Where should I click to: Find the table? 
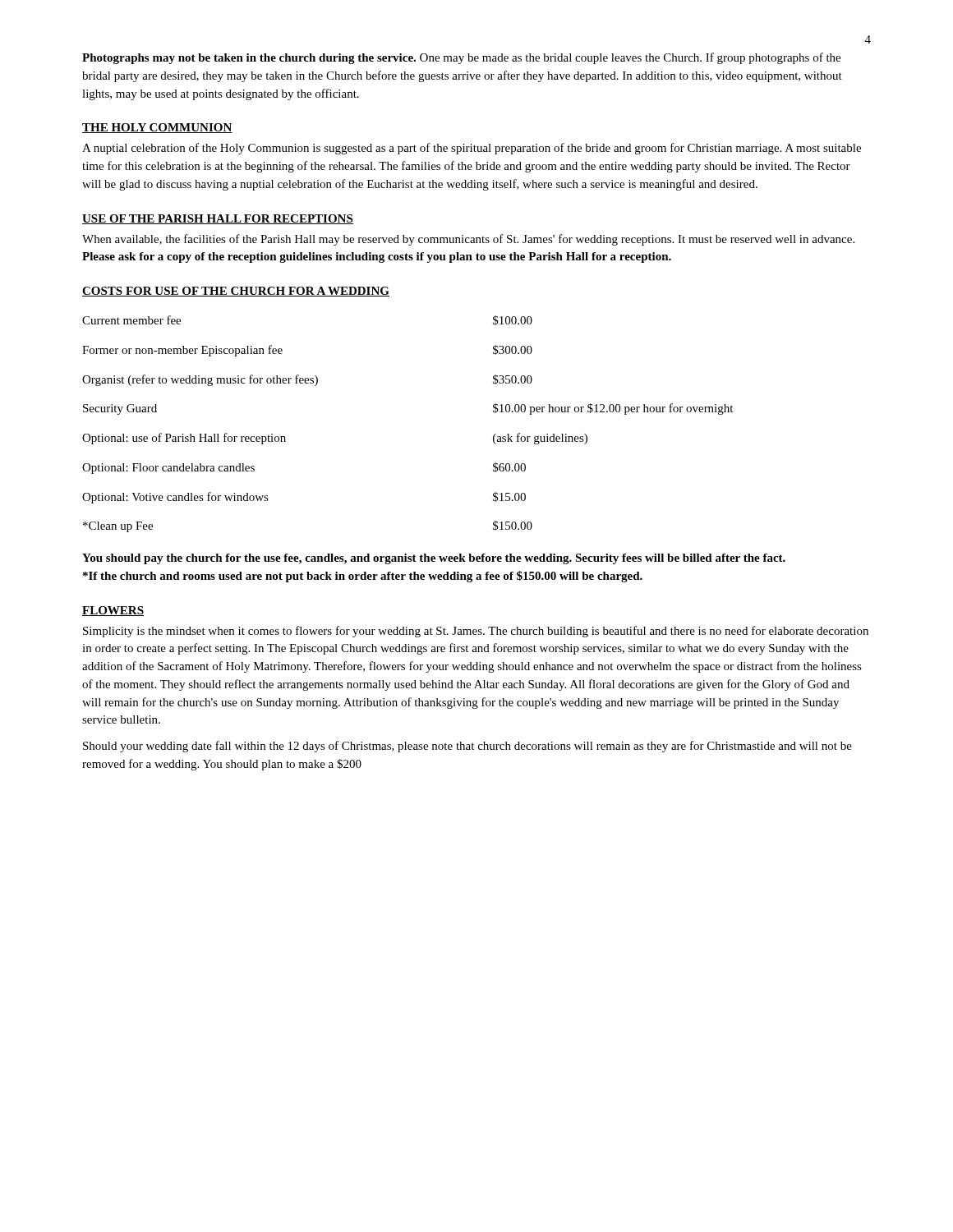point(476,424)
